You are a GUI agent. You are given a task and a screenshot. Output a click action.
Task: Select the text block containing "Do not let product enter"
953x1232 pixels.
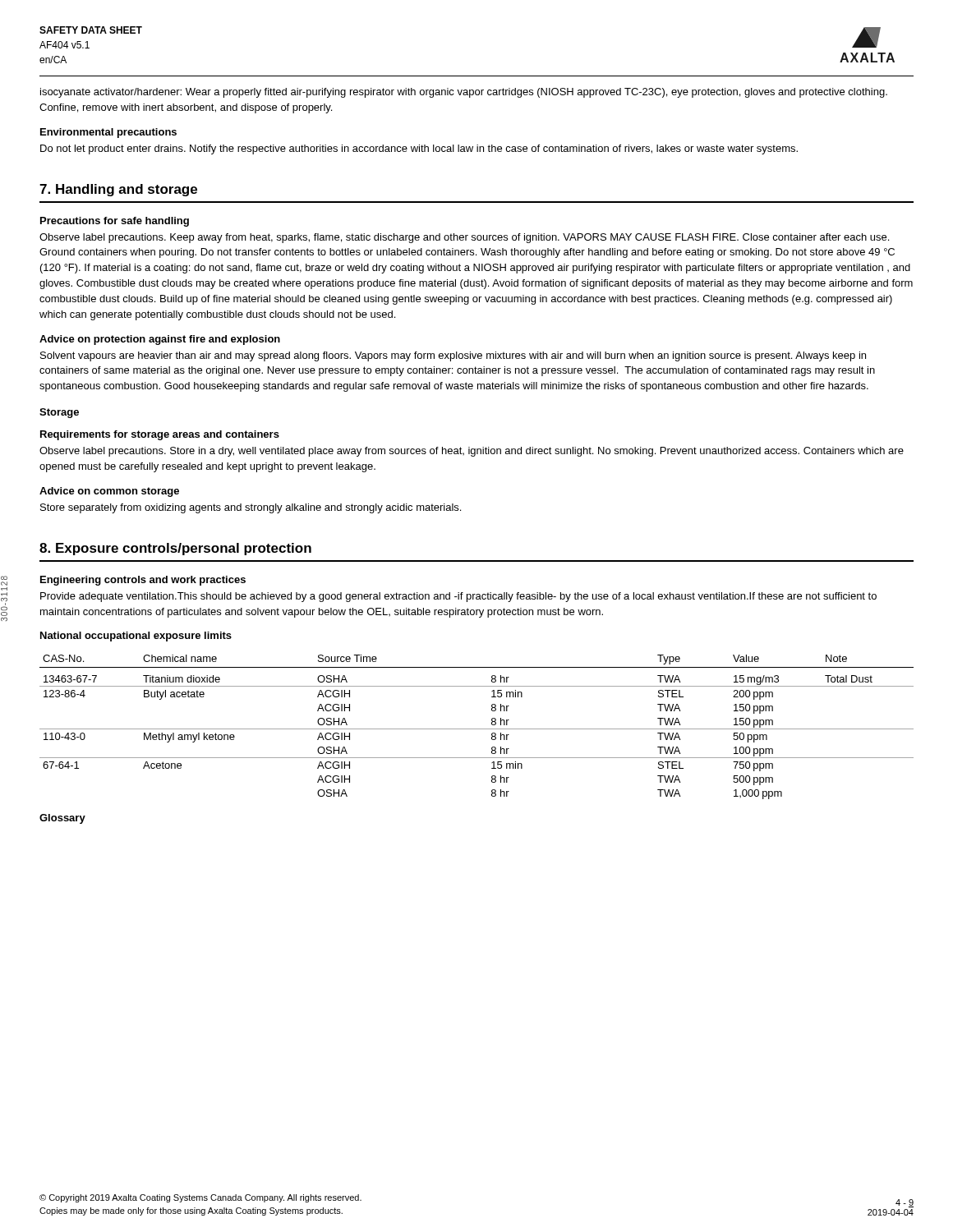419,148
